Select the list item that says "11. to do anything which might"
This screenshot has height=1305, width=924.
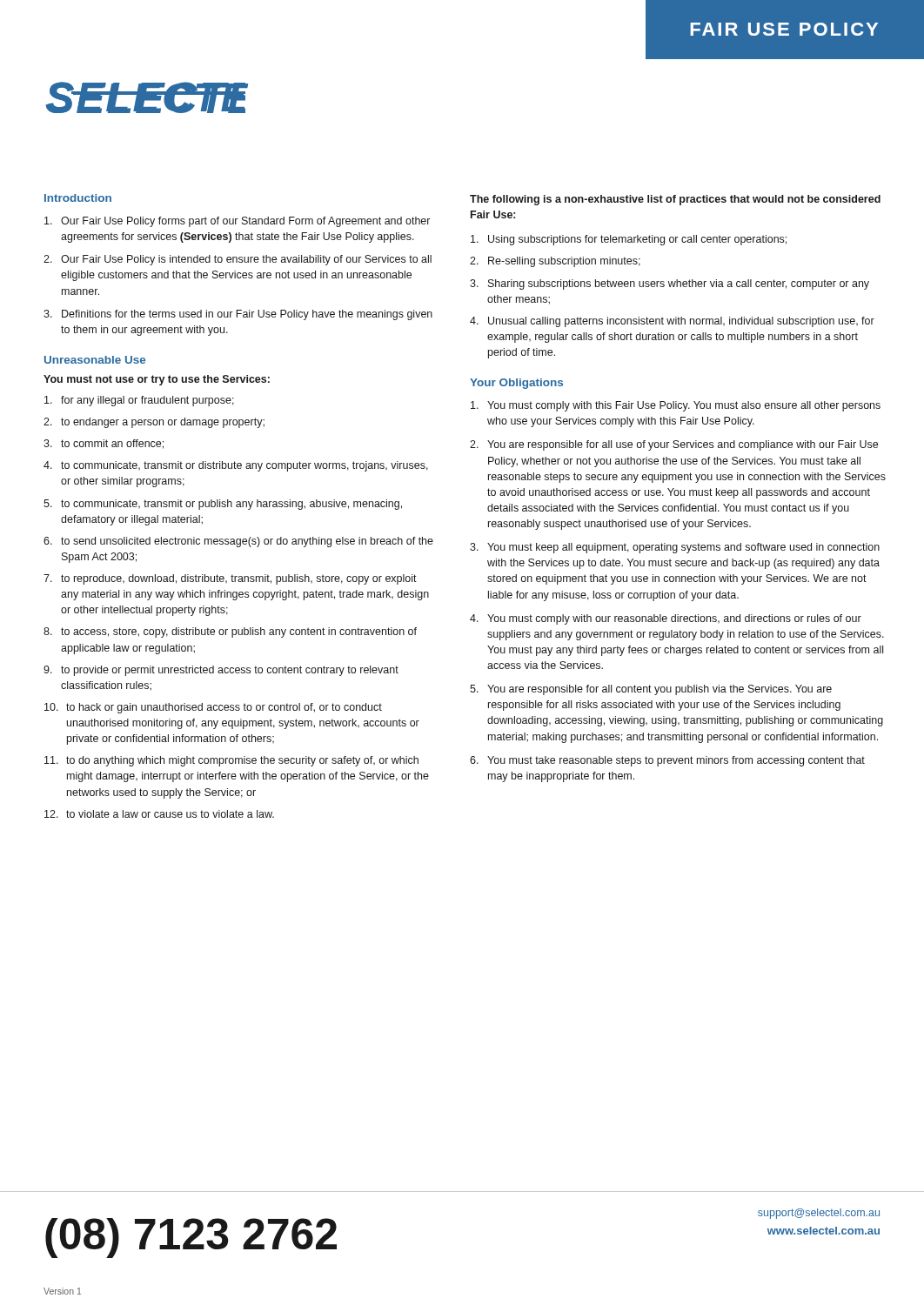point(239,776)
